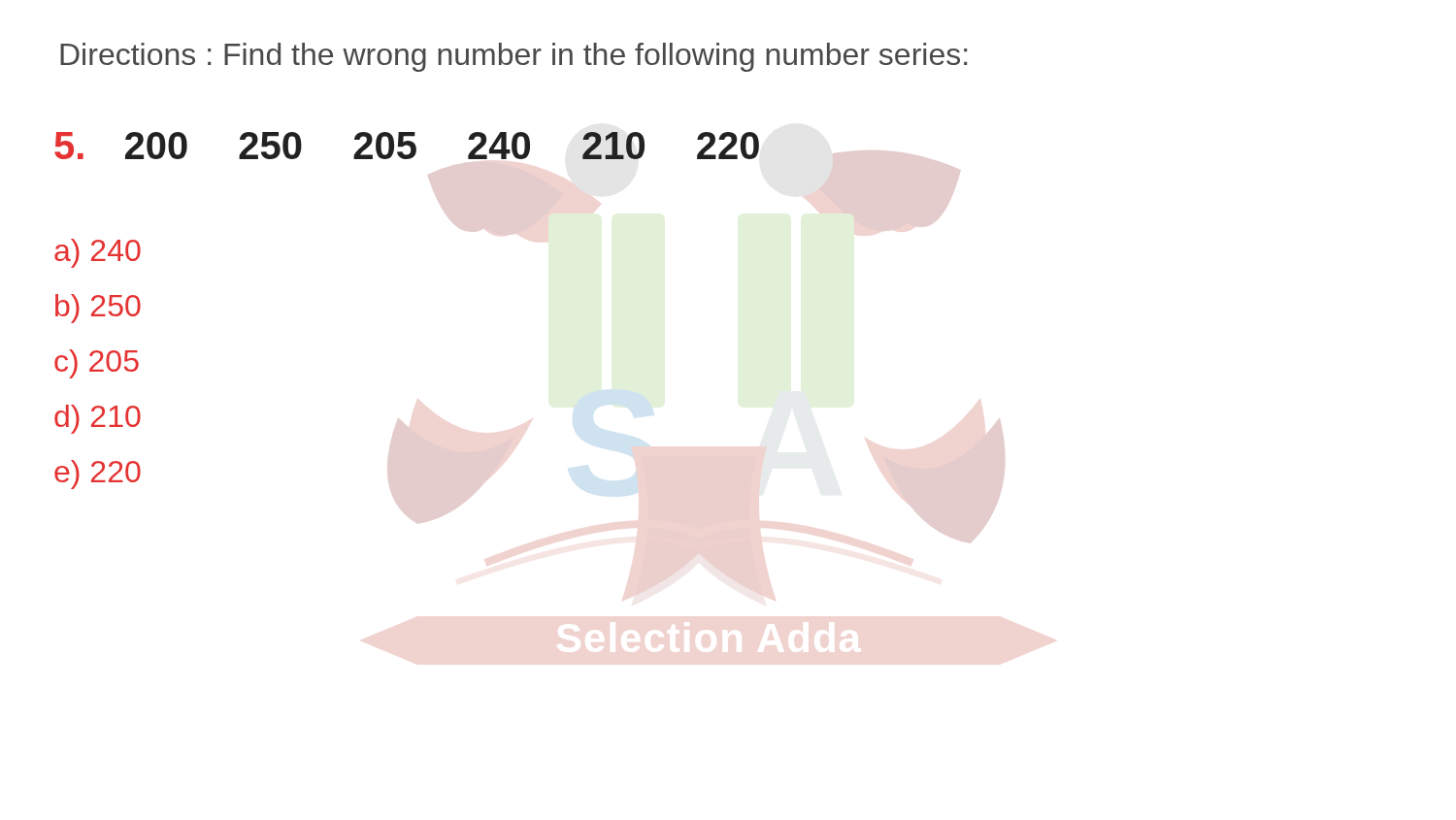Click where it says "a) 240"
Image resolution: width=1456 pixels, height=820 pixels.
(97, 250)
